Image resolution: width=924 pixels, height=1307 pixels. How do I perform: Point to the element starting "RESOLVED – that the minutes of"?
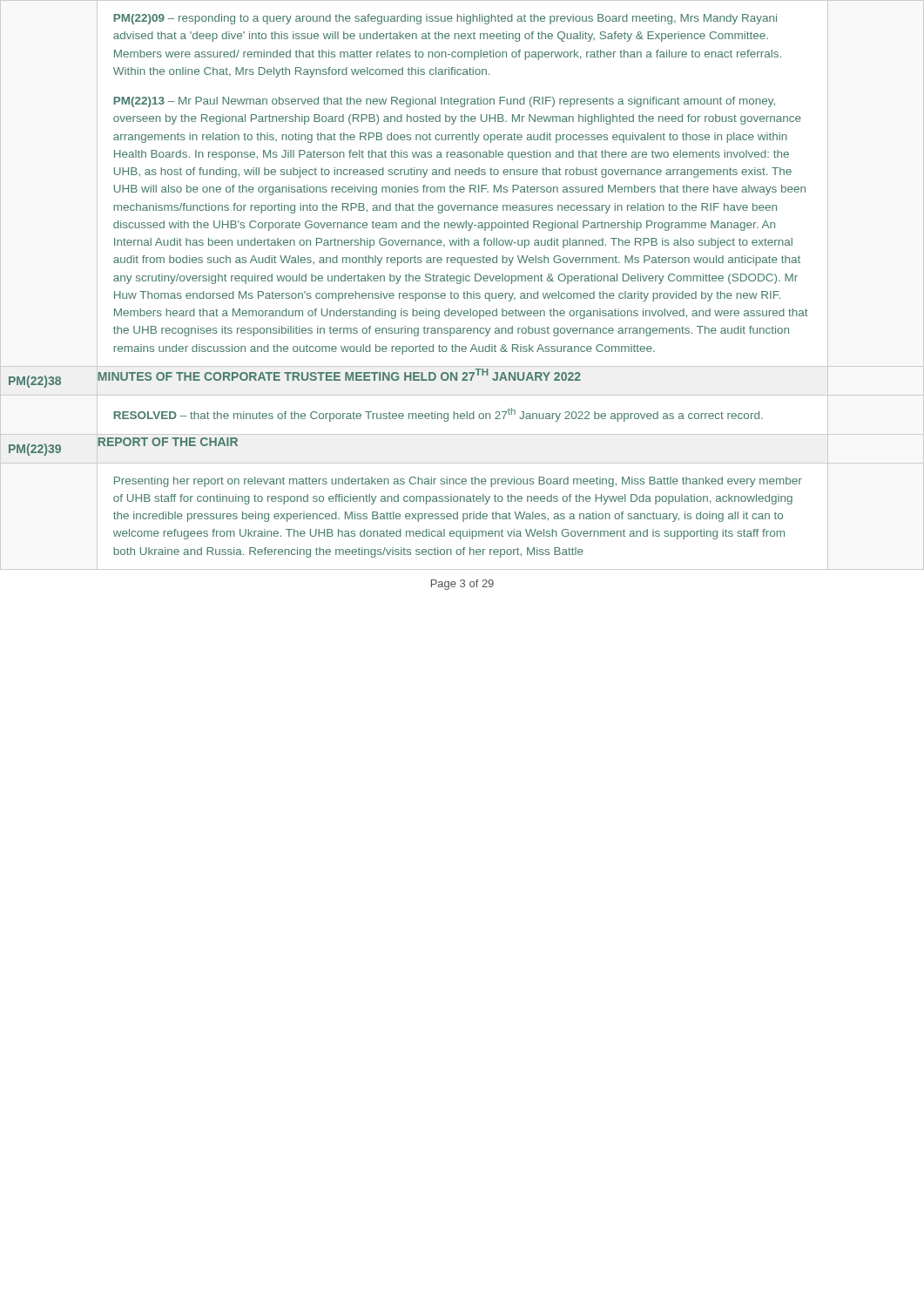[x=438, y=414]
